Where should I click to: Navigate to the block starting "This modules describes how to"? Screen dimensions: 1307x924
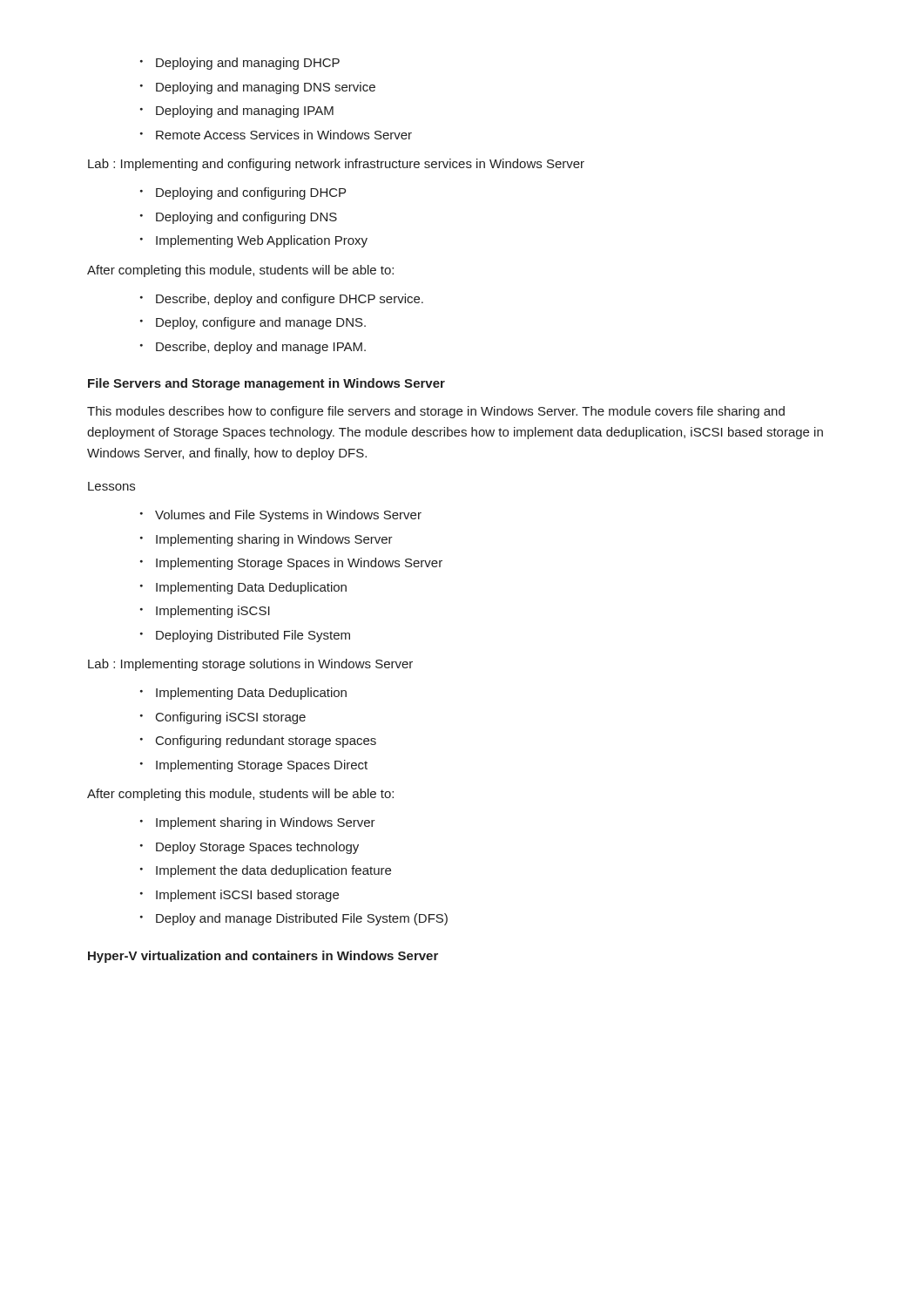click(x=455, y=432)
